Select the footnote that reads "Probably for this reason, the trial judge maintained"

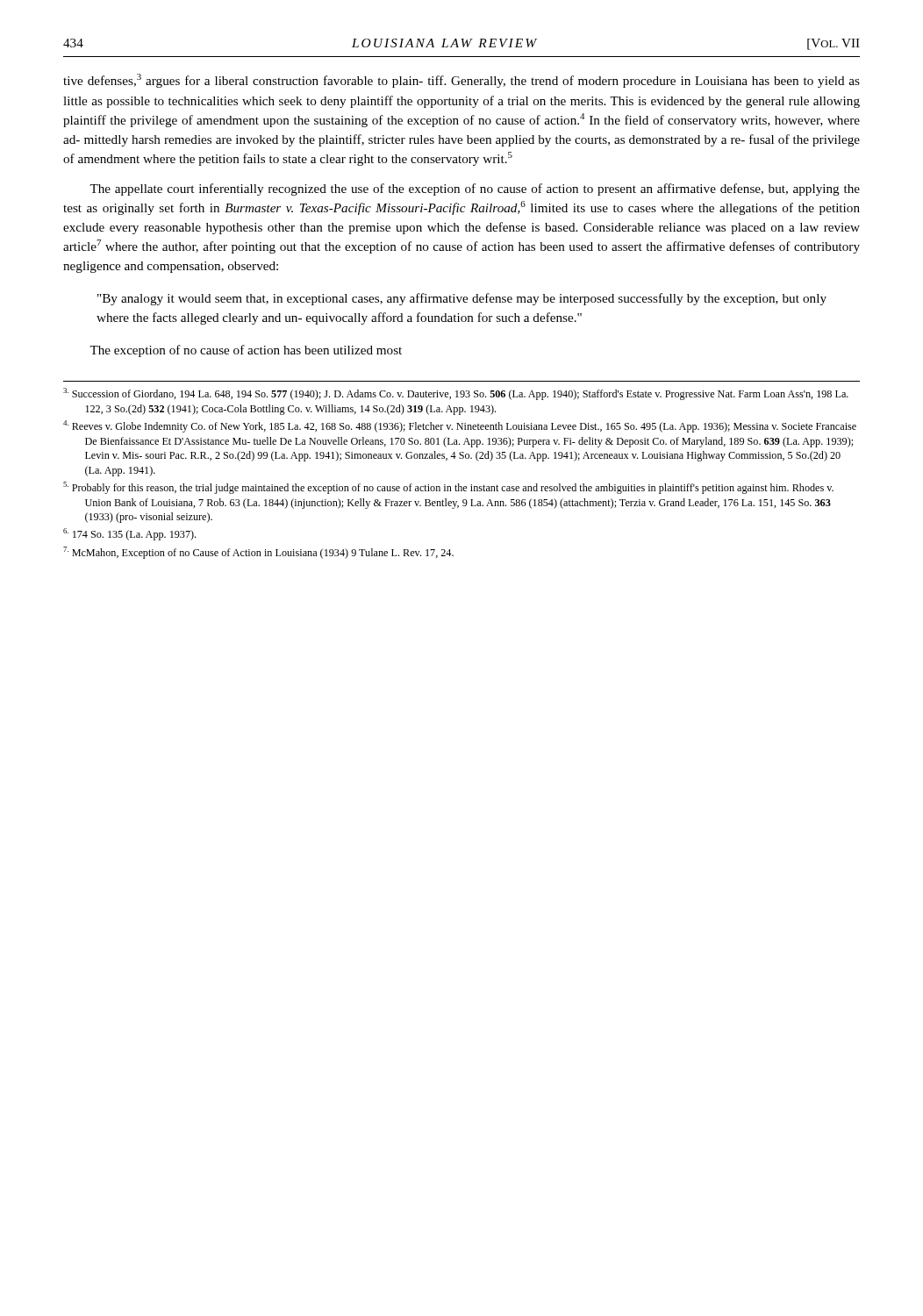(462, 503)
